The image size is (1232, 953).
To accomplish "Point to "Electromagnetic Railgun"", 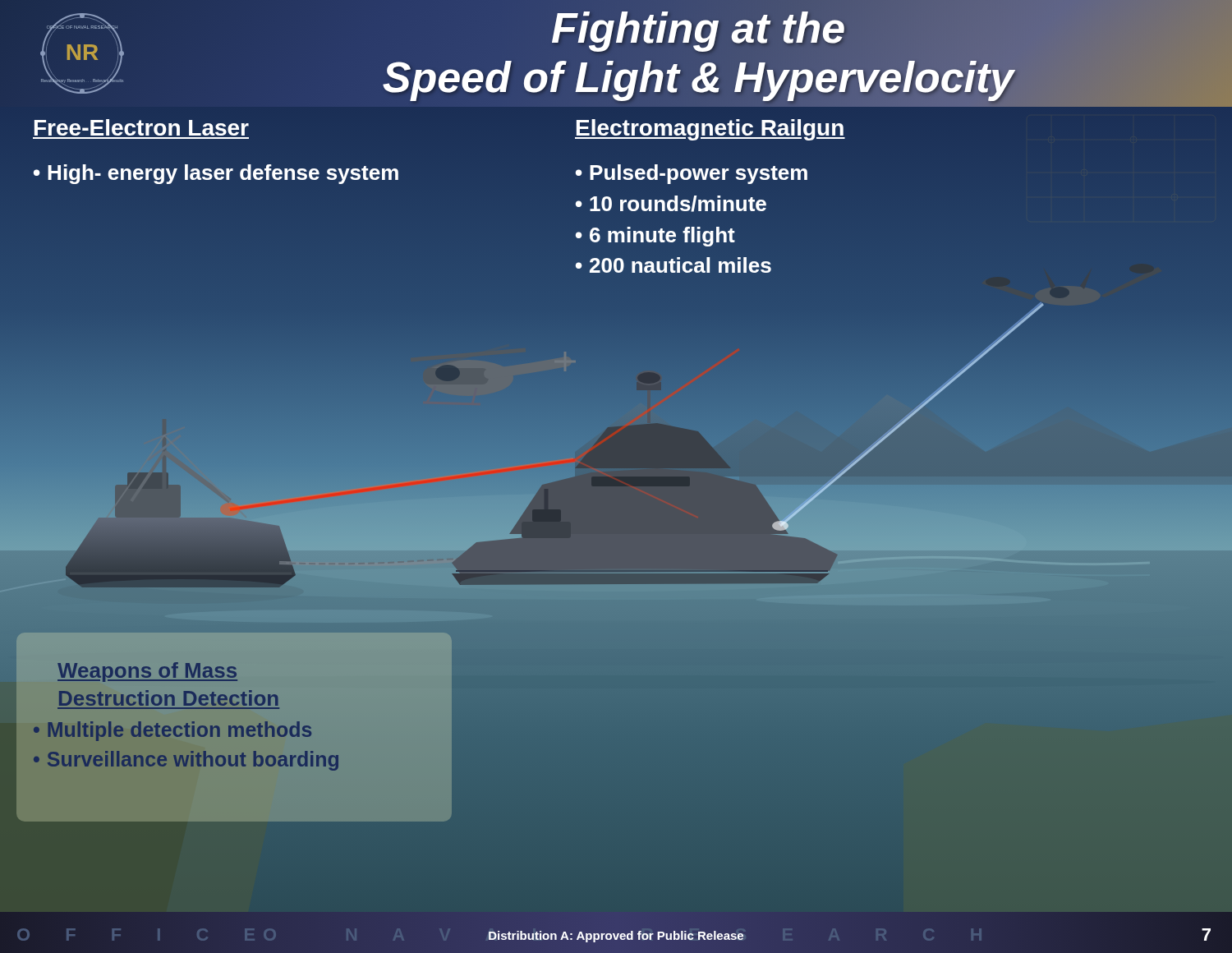I will 797,128.
